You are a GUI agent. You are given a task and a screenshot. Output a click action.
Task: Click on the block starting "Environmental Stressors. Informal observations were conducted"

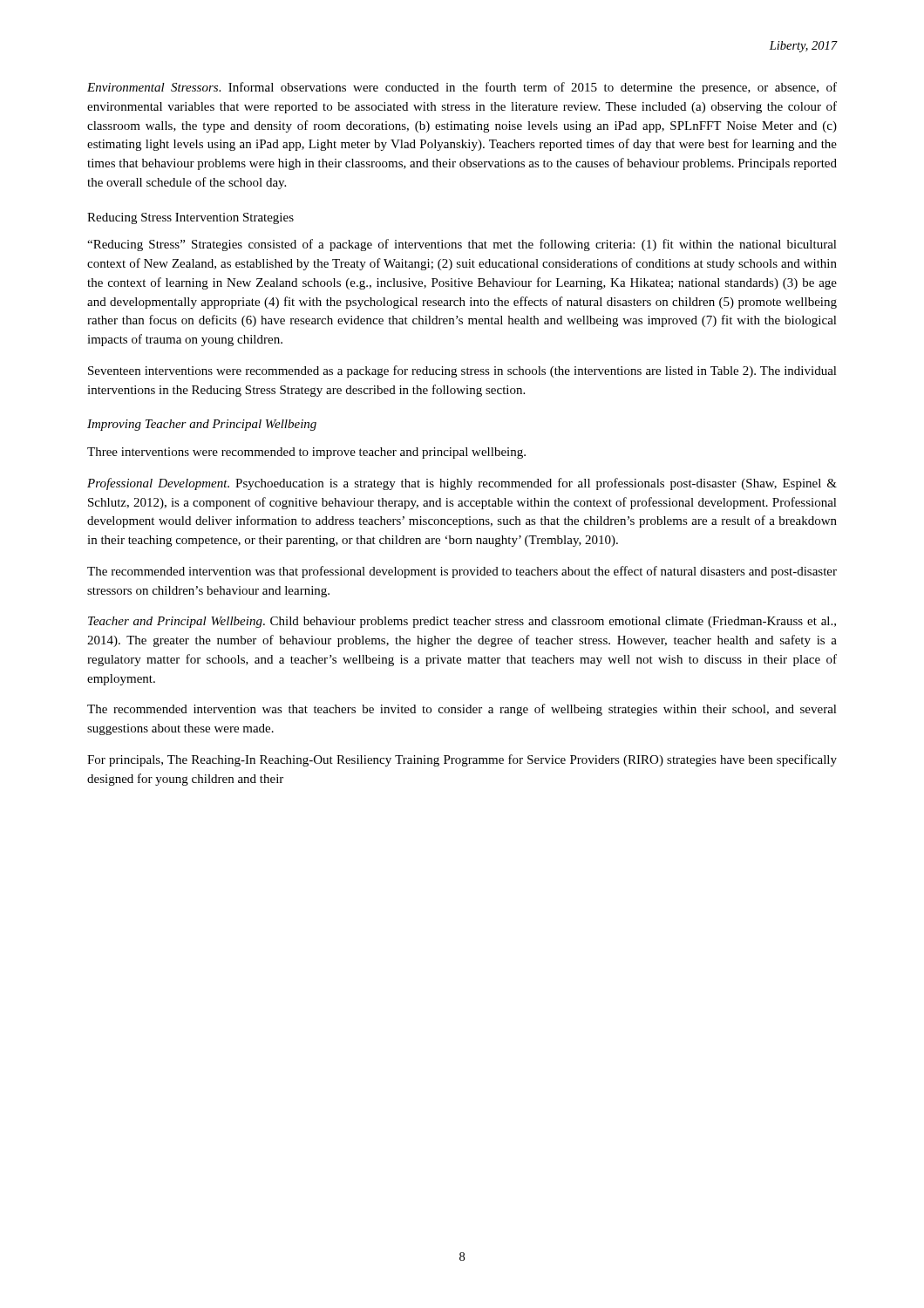click(x=462, y=135)
